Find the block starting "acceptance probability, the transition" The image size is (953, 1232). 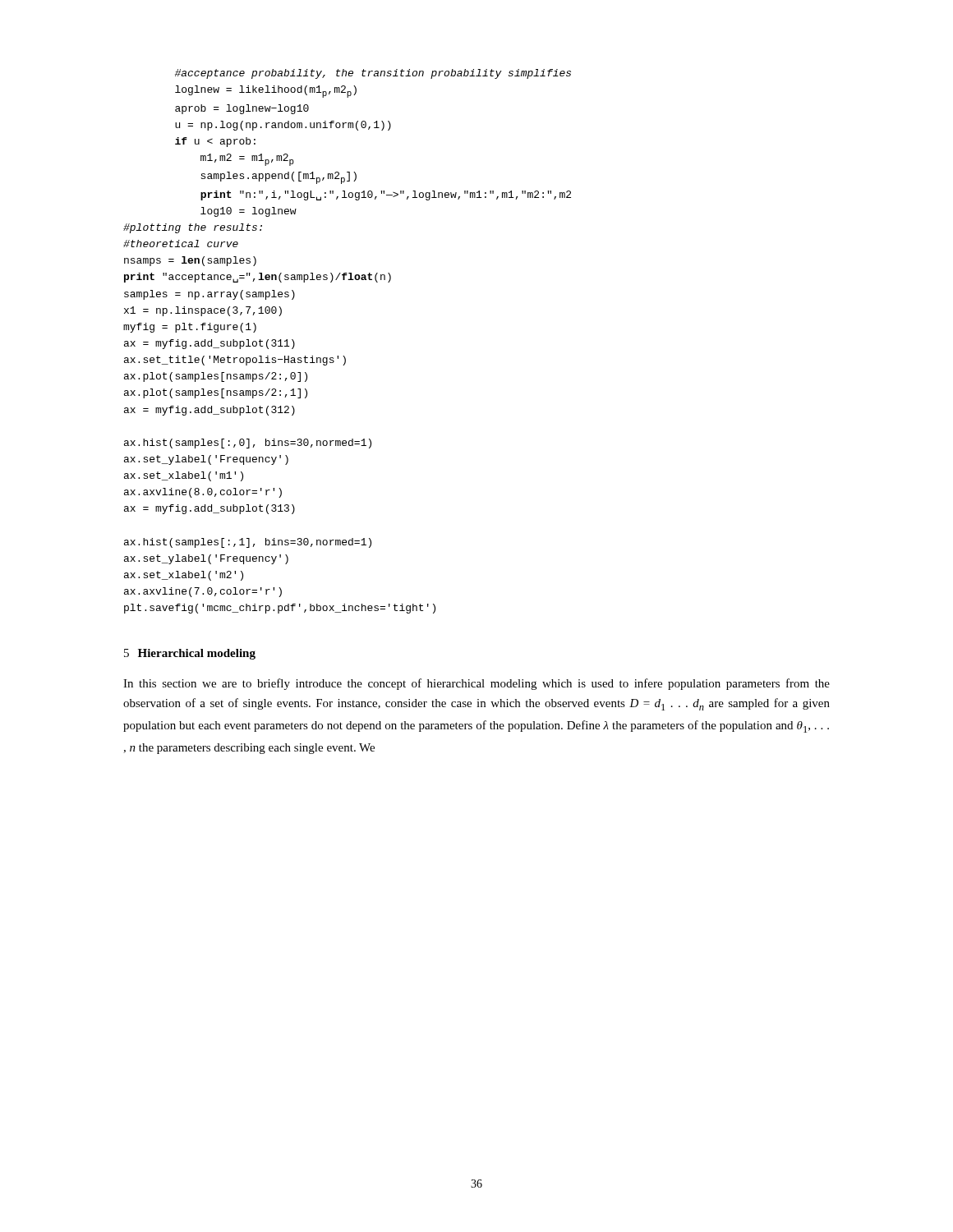[373, 74]
